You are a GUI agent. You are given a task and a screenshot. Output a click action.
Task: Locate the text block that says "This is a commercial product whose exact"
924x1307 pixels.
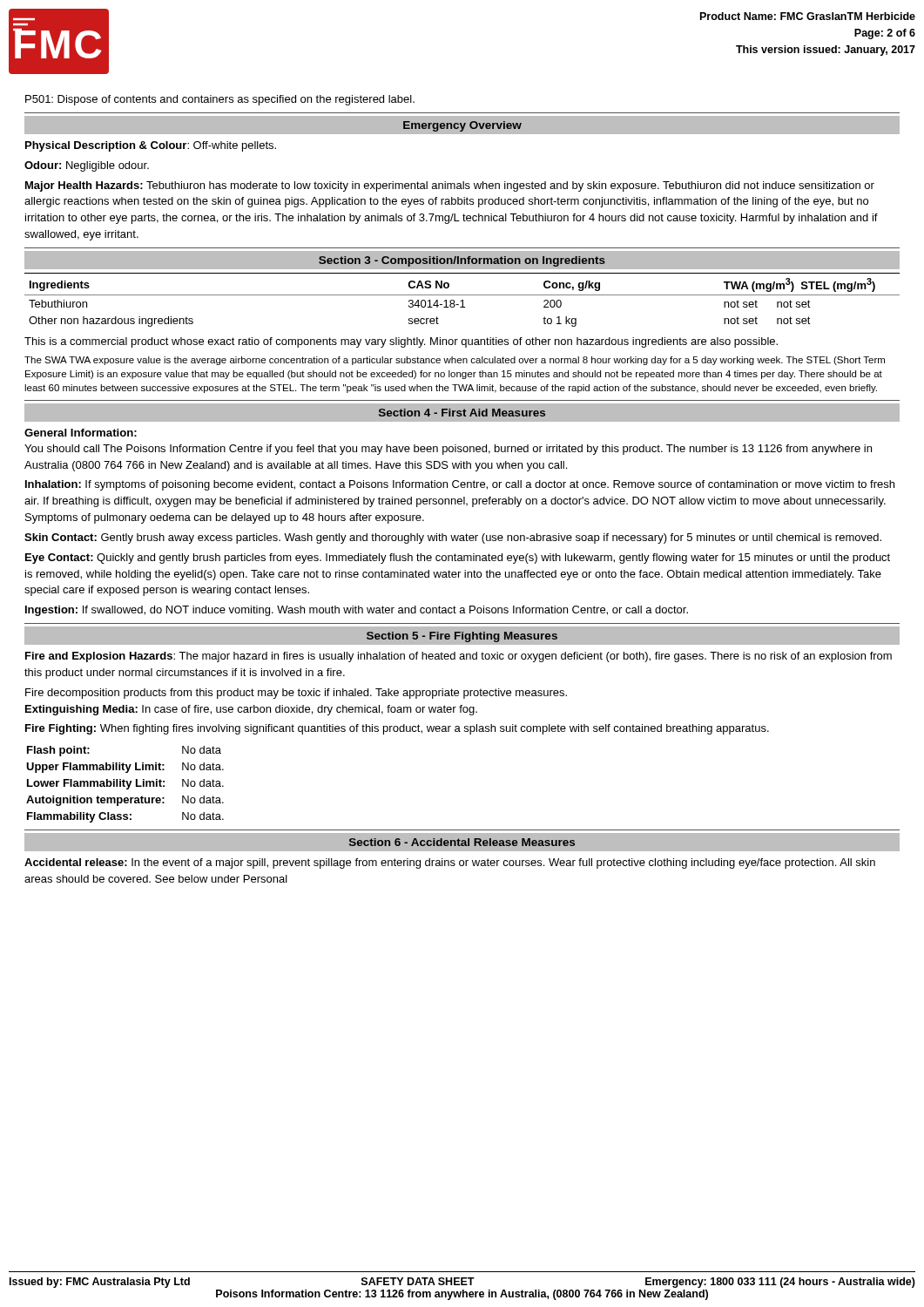pos(402,341)
